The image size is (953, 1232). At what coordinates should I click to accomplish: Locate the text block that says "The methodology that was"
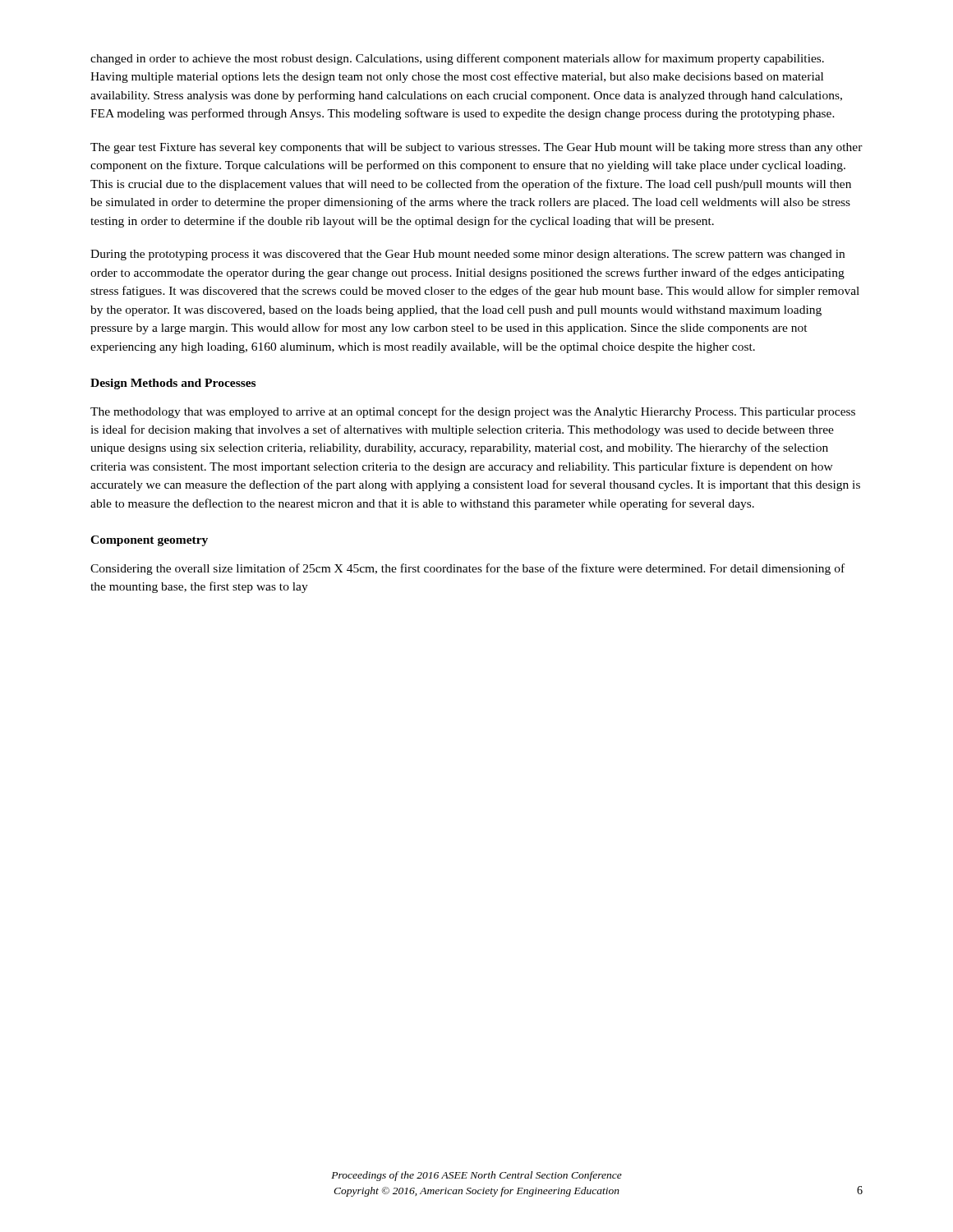click(475, 457)
